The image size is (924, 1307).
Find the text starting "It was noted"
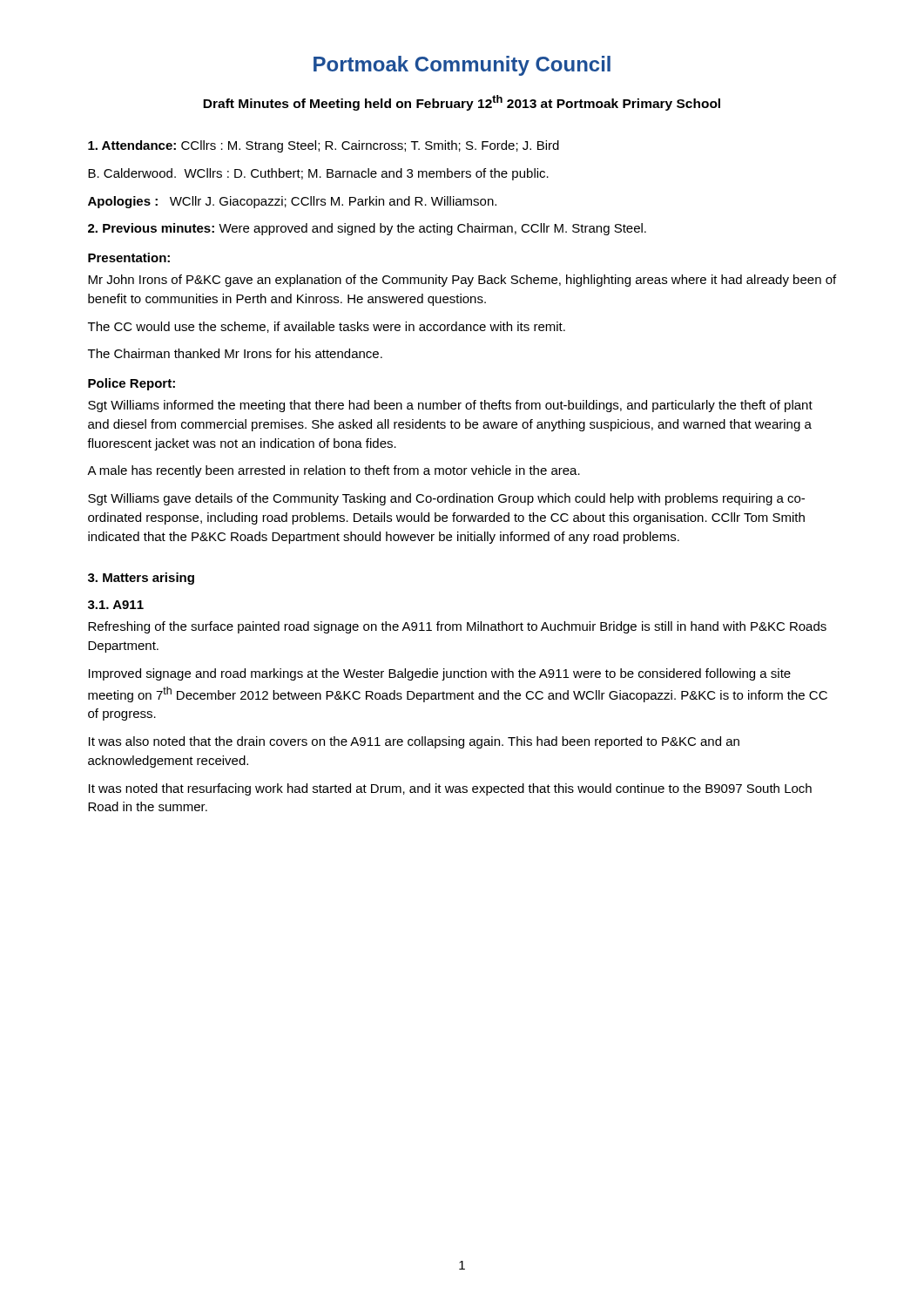pyautogui.click(x=450, y=797)
